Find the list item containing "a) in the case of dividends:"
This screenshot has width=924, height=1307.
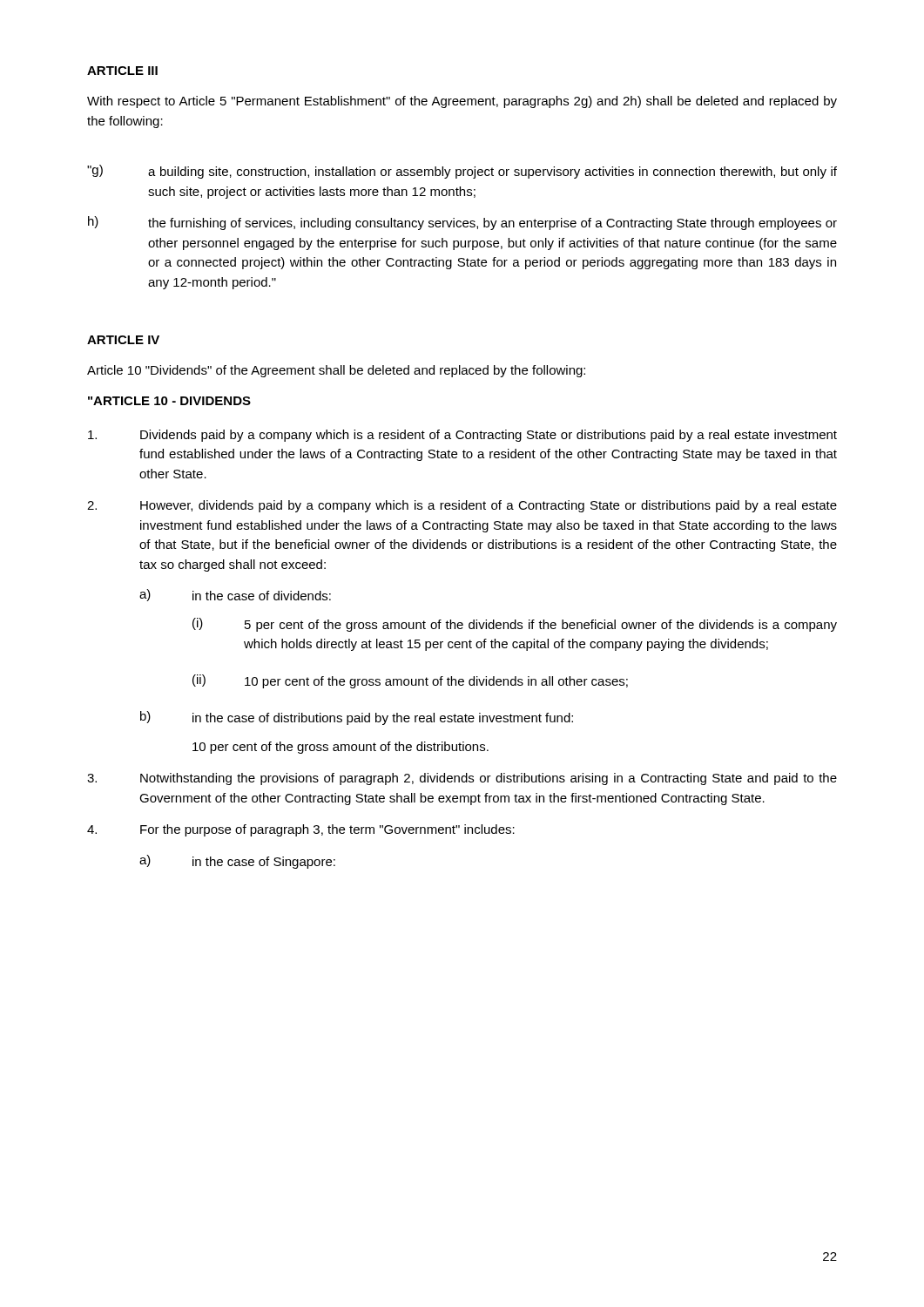(235, 595)
